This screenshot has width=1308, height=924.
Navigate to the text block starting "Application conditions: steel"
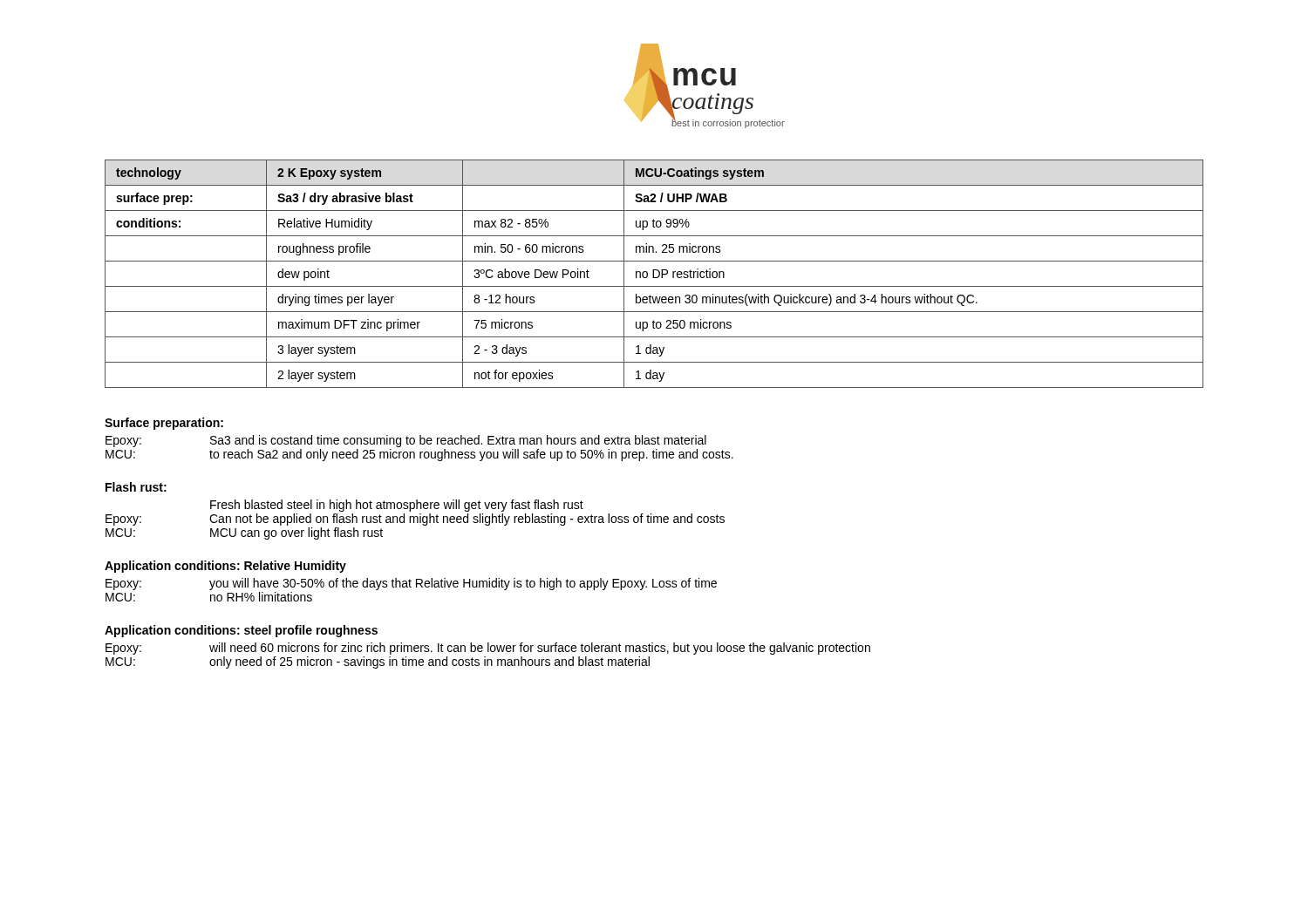coord(241,631)
